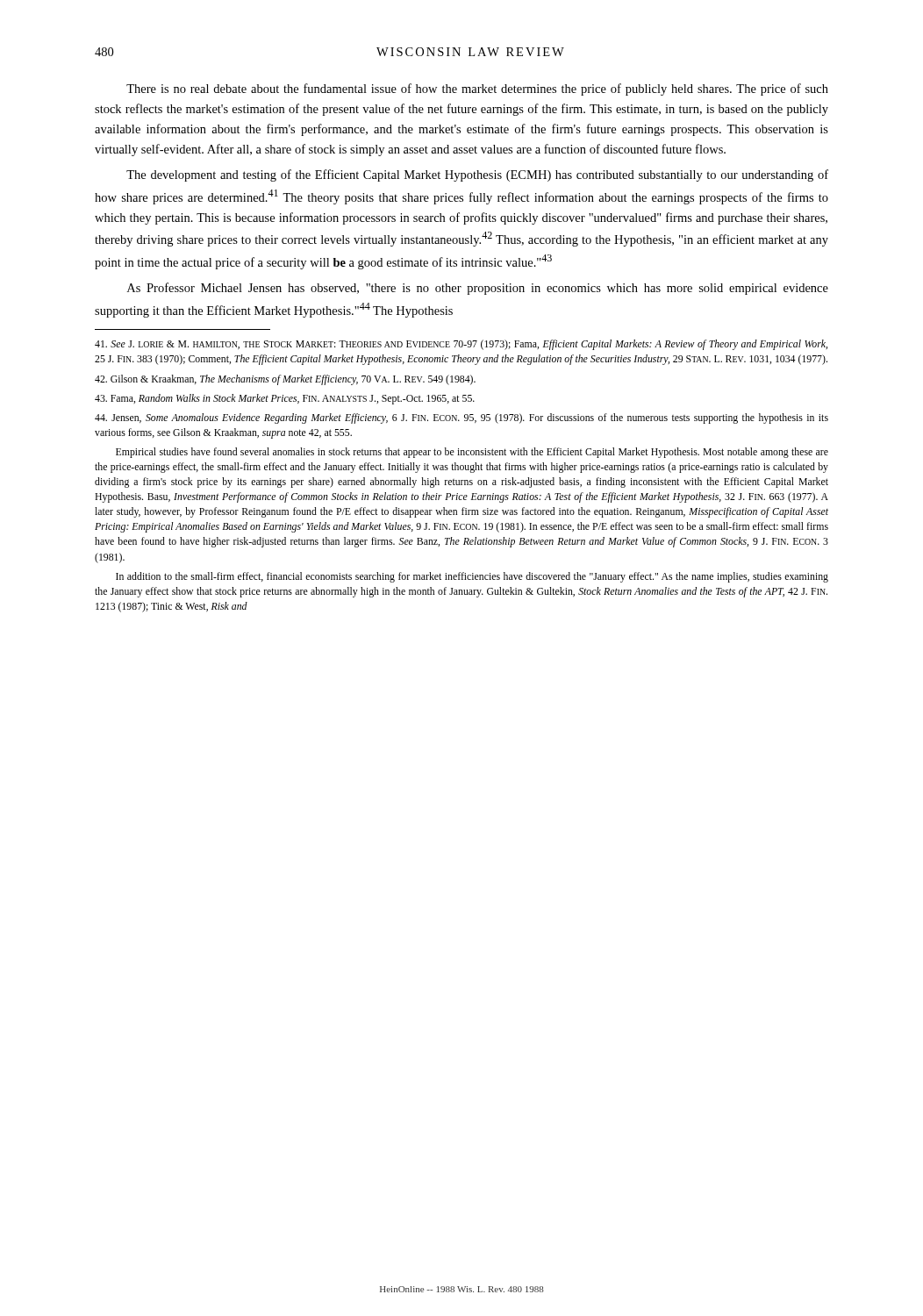This screenshot has width=923, height=1316.
Task: Click on the passage starting "Jensen, Some Anomalous Evidence Regarding"
Action: (x=462, y=513)
